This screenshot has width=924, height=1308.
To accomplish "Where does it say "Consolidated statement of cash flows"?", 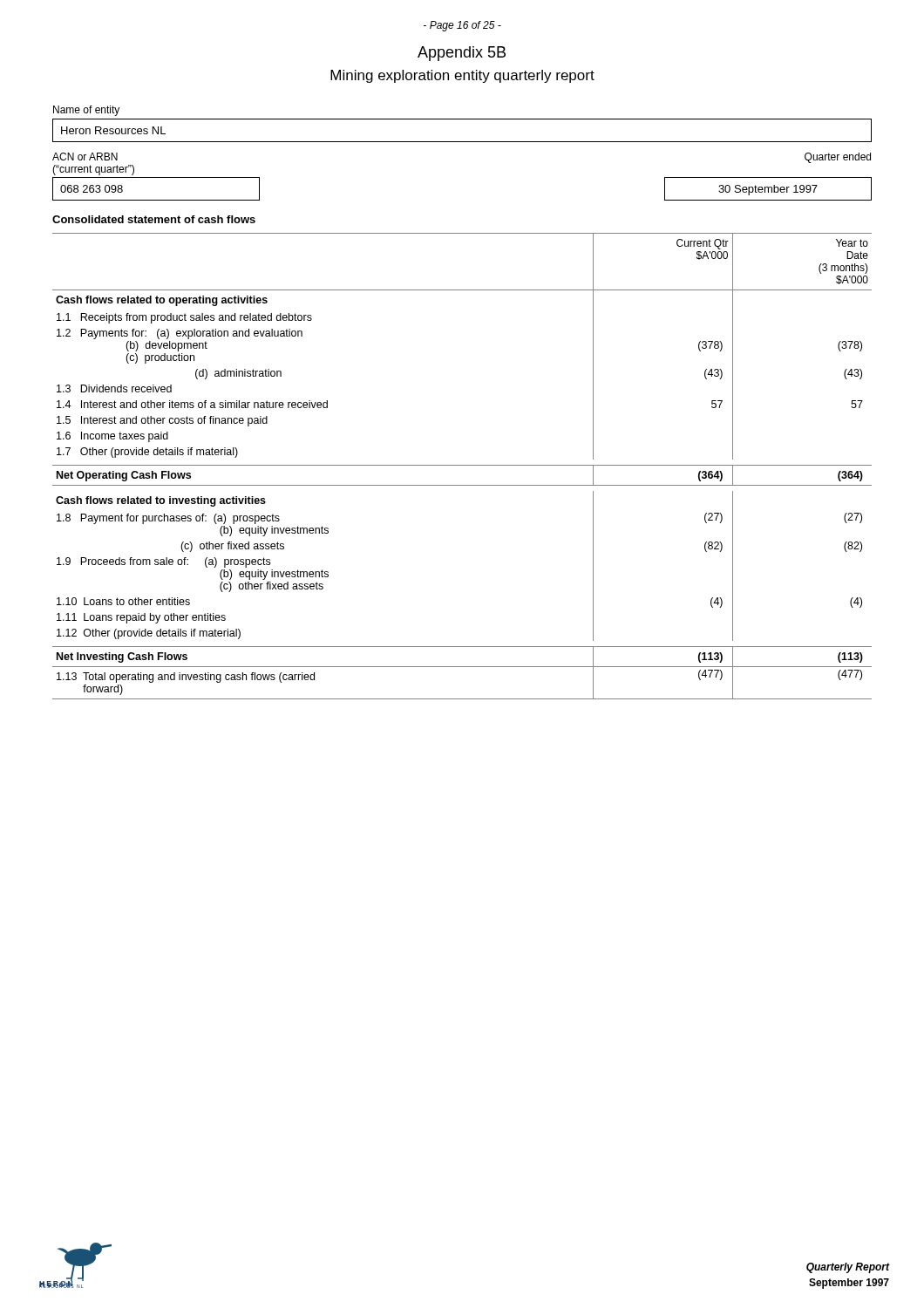I will (154, 219).
